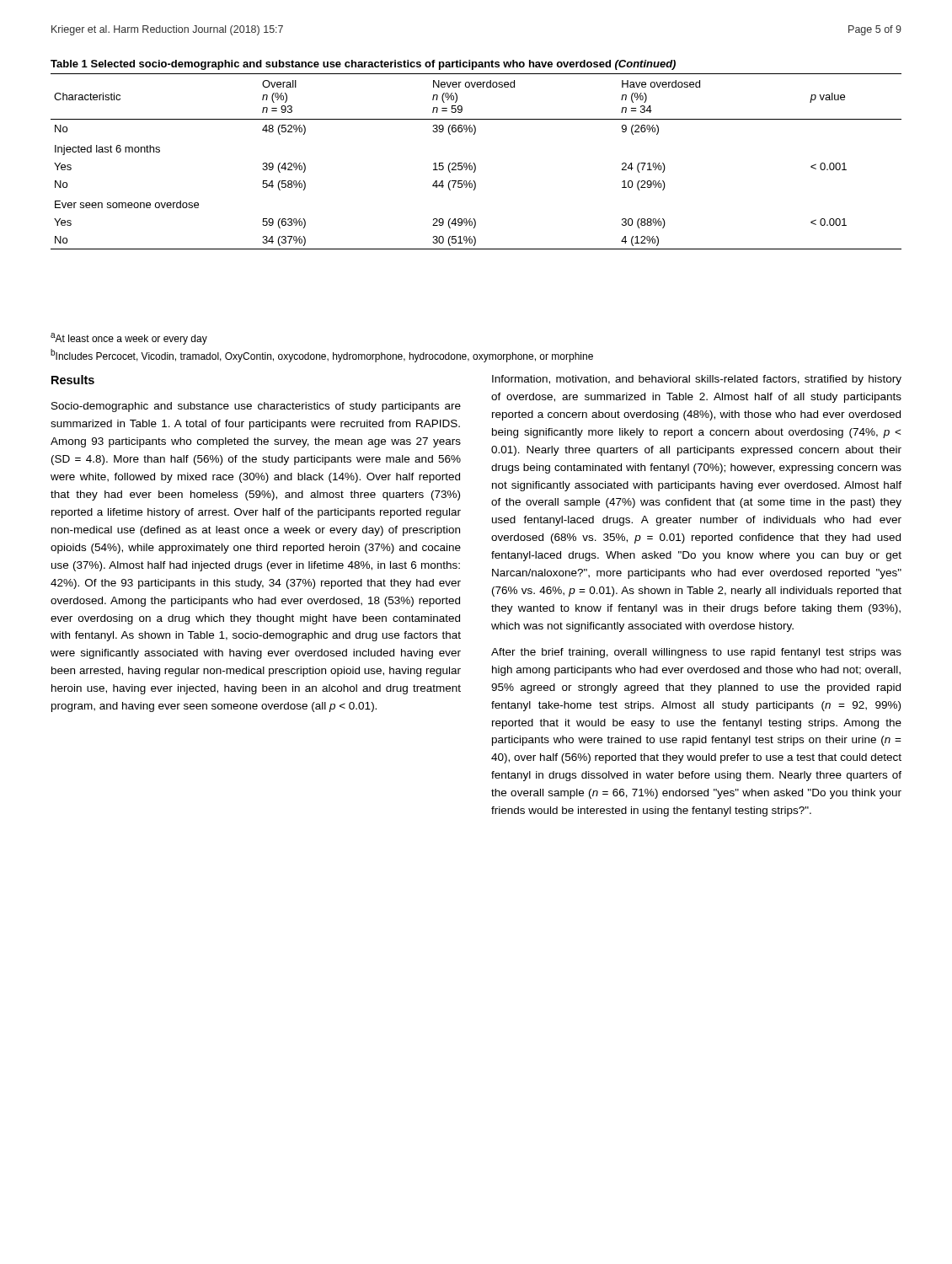
Task: Find a table
Action: tap(476, 153)
